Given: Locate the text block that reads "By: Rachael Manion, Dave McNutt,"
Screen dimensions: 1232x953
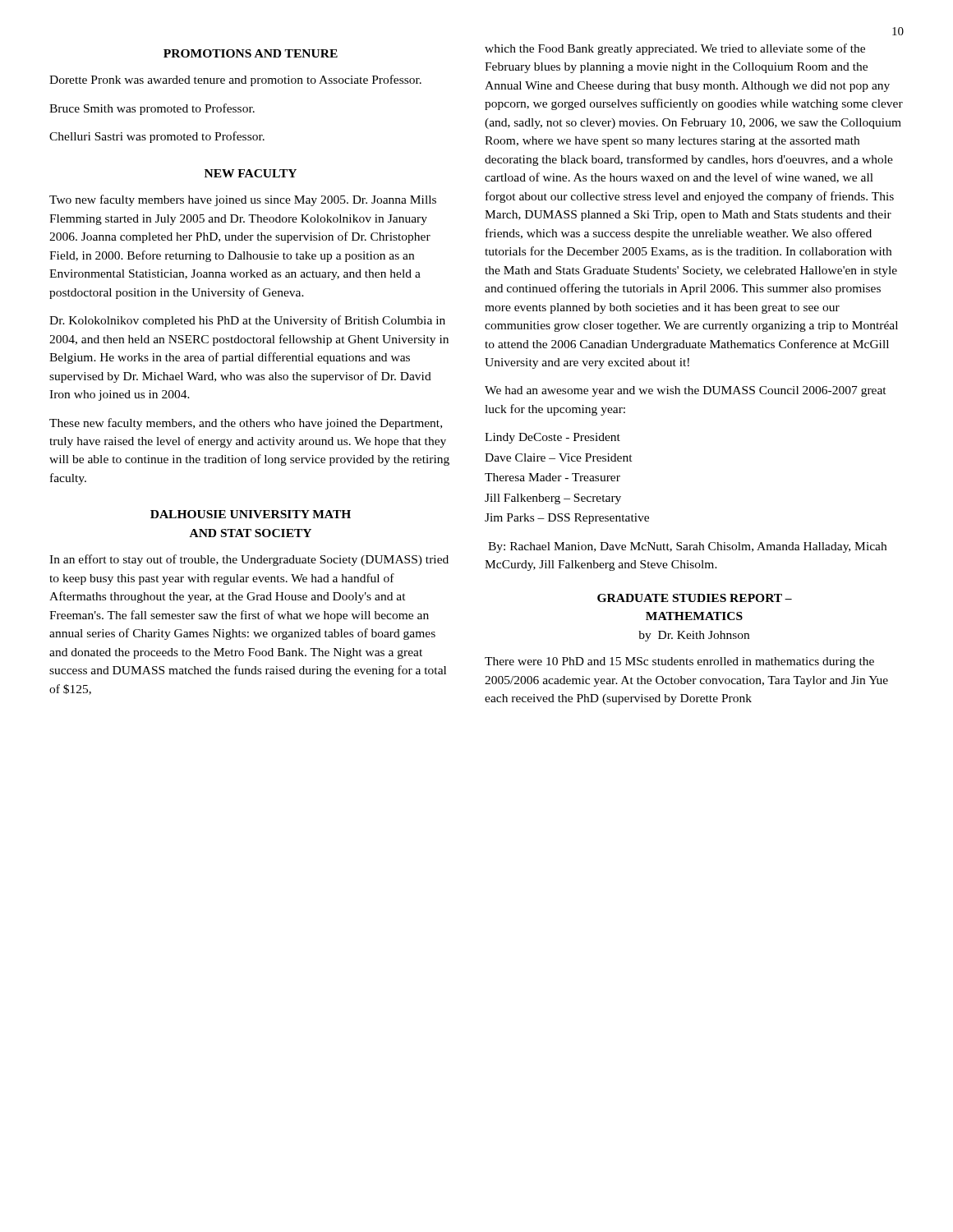Looking at the screenshot, I should coord(686,555).
